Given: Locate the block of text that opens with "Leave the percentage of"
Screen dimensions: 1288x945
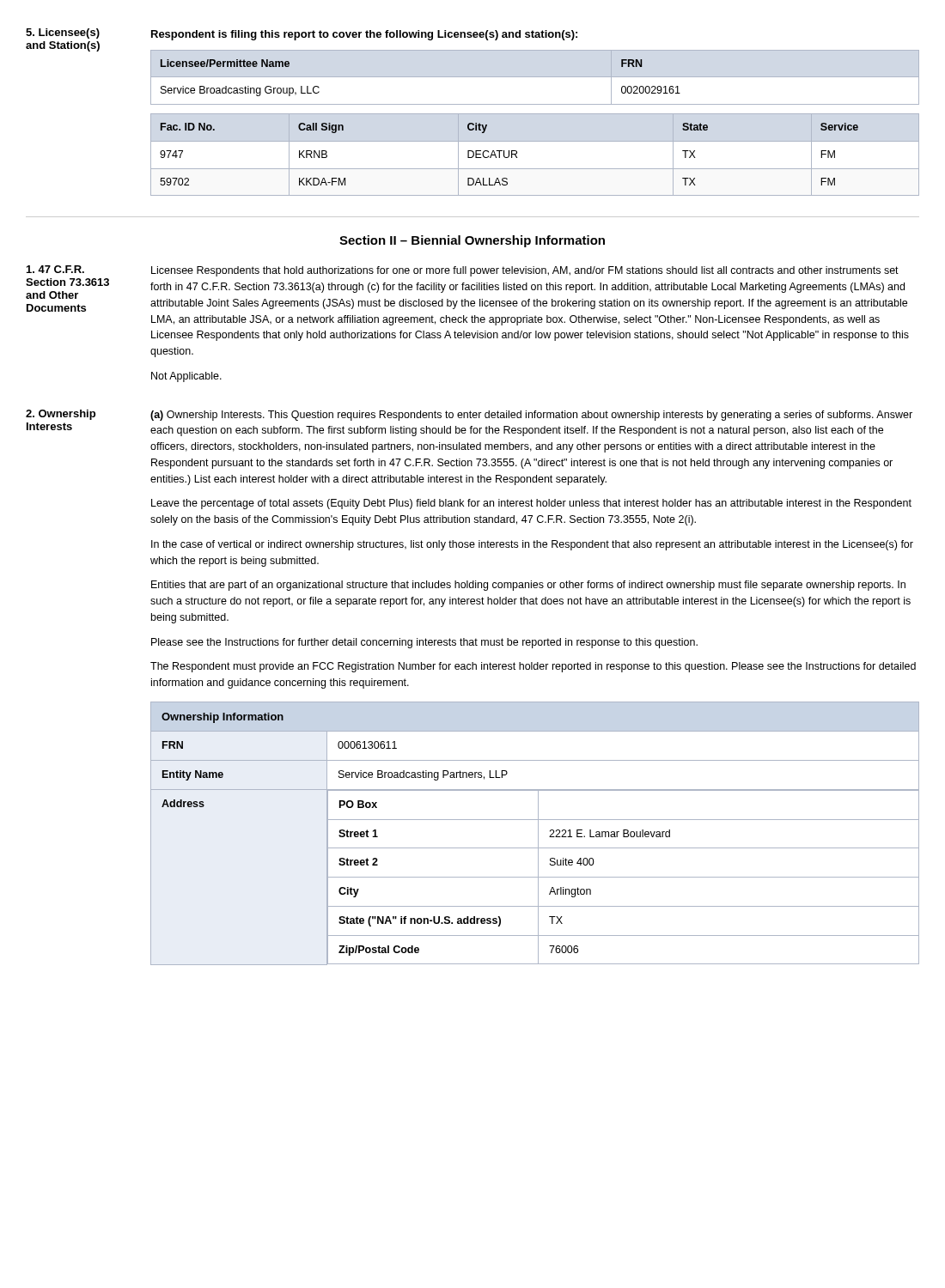Looking at the screenshot, I should pyautogui.click(x=531, y=511).
